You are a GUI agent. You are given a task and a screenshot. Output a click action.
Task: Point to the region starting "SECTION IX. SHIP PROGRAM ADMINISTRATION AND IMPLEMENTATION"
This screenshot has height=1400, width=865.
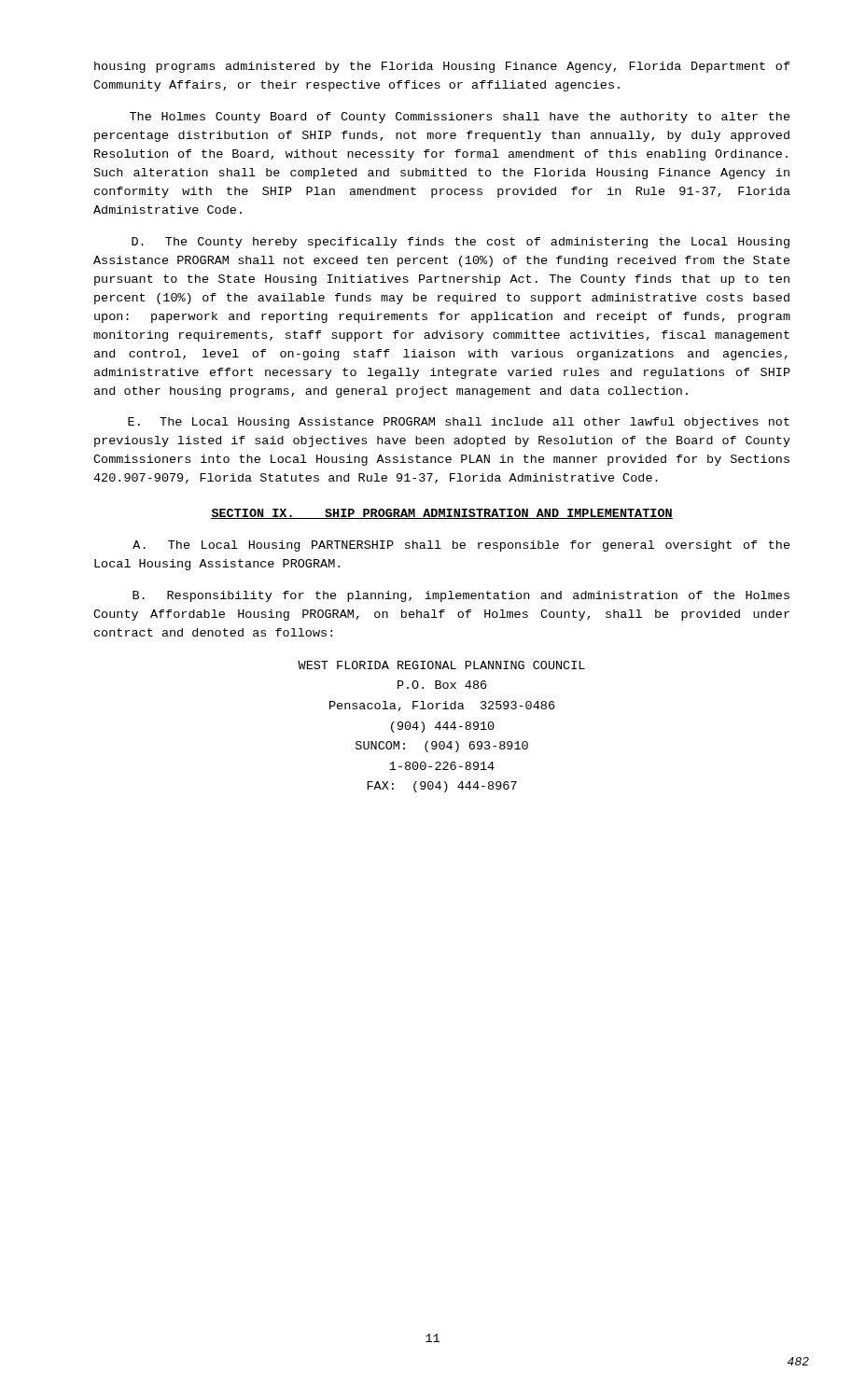tap(442, 514)
